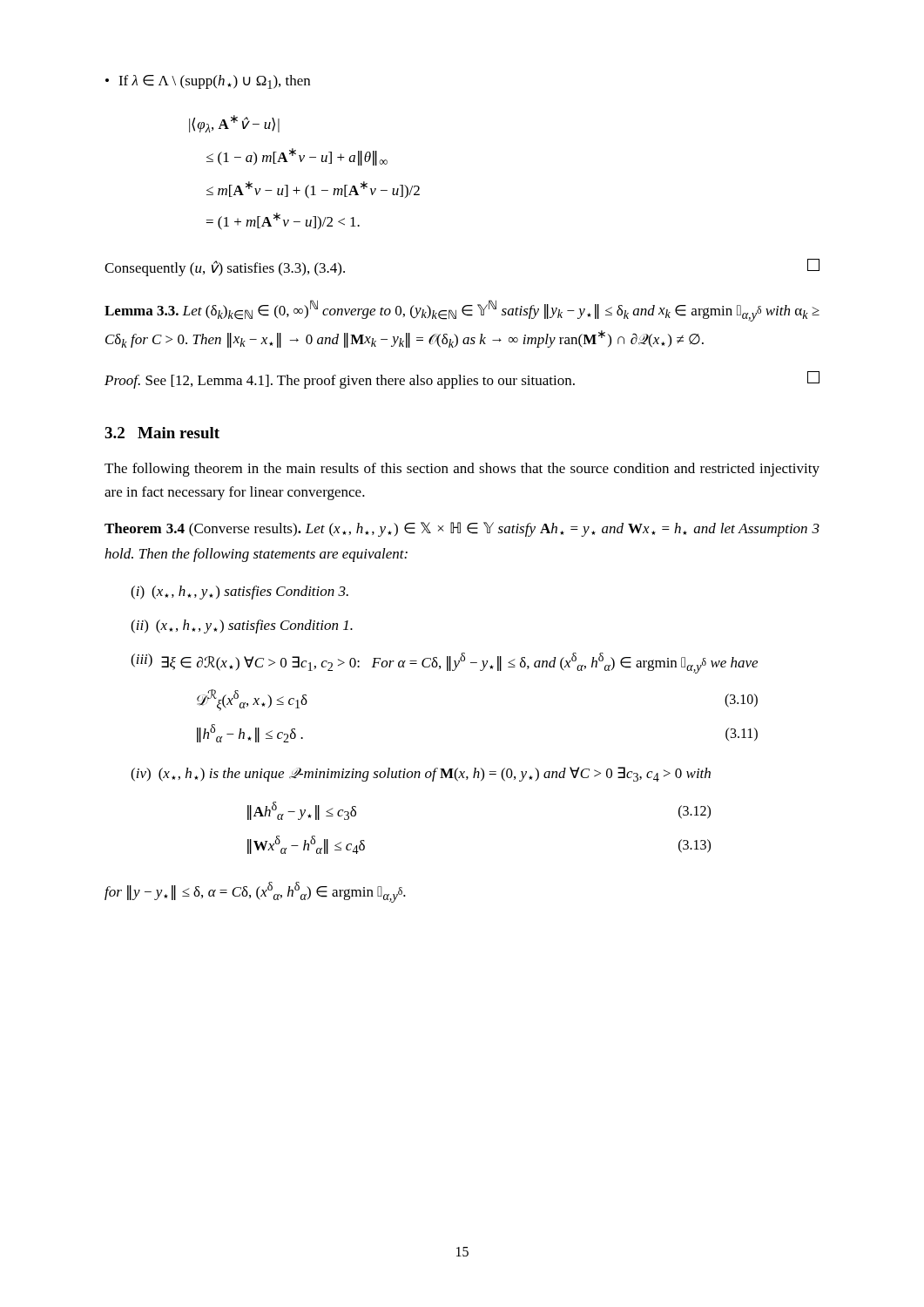Locate the element starting "Proof. See [12,"

pos(462,379)
